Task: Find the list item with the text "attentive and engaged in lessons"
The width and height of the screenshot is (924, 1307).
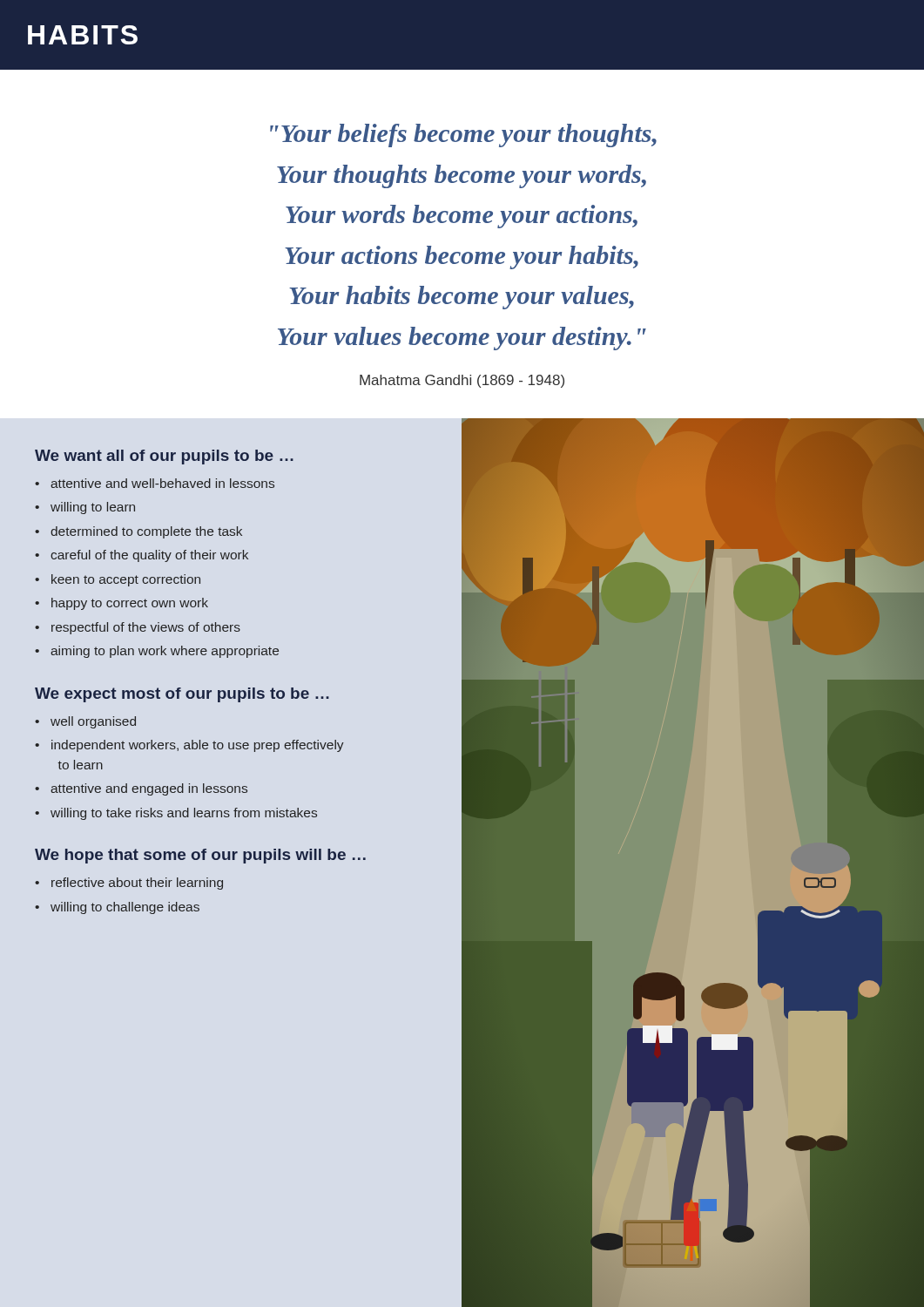Action: (149, 788)
